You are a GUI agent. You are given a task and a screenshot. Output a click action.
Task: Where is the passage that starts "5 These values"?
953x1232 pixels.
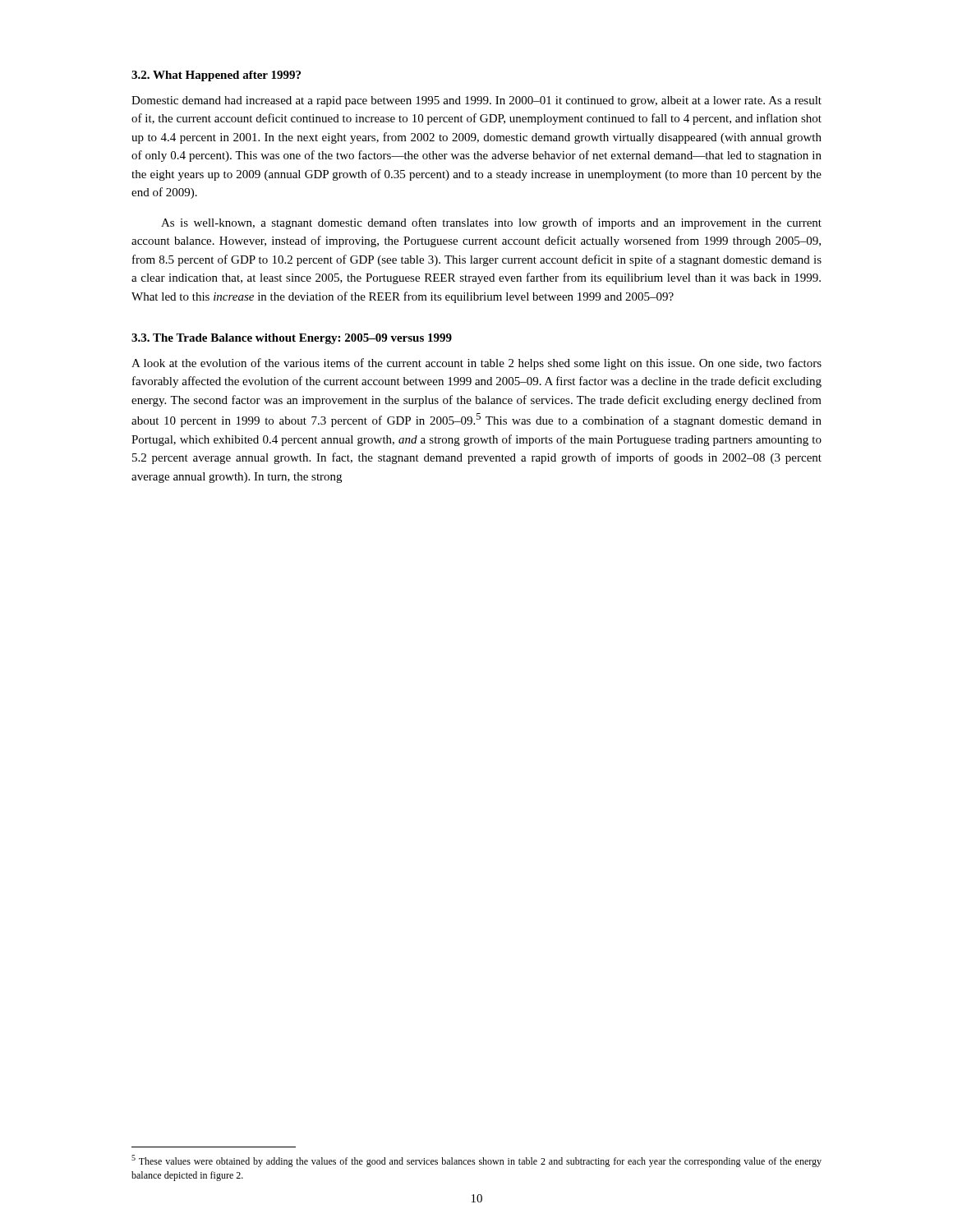pos(476,1167)
